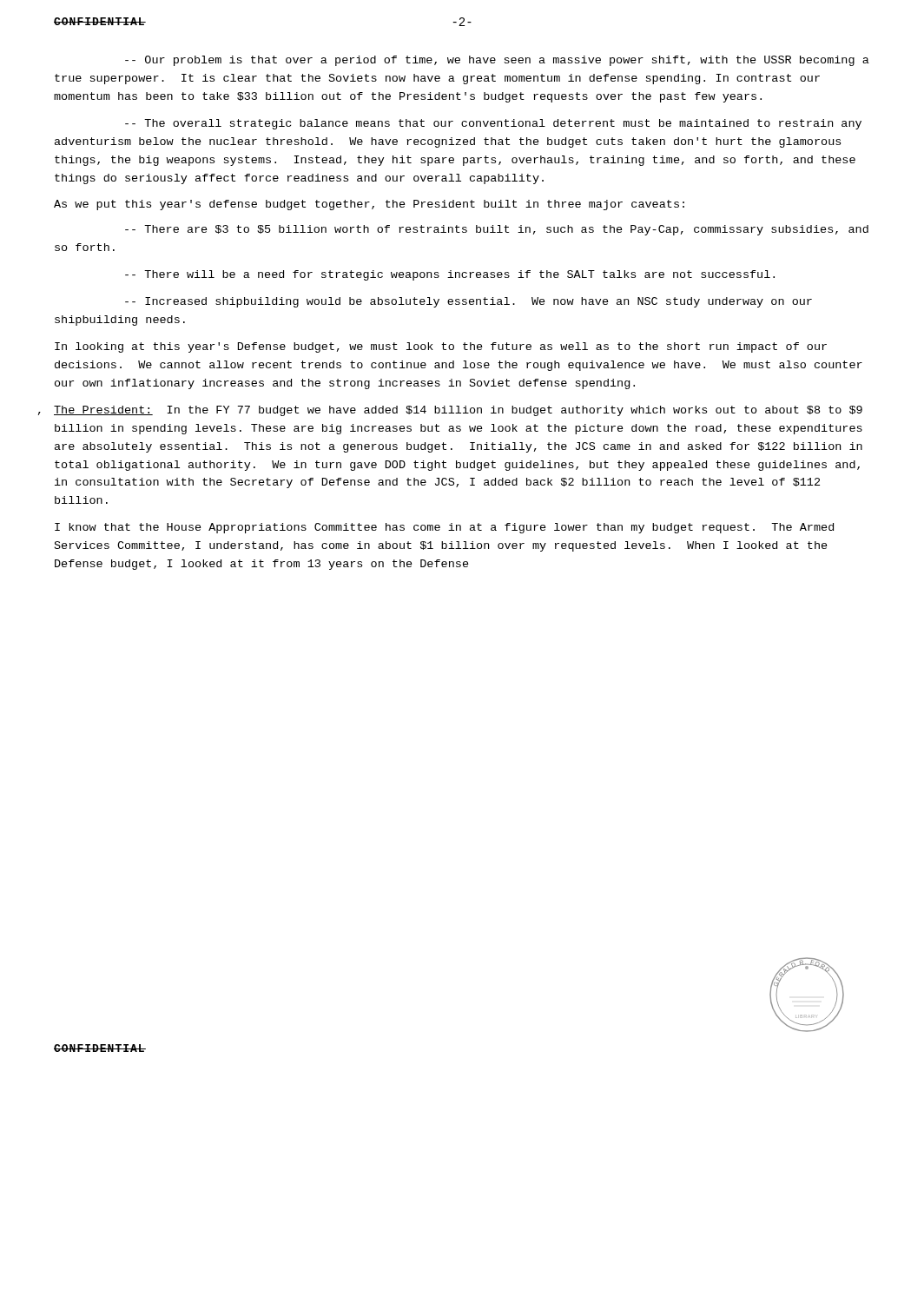This screenshot has width=924, height=1303.
Task: Click on the text block starting "There are $3"
Action: click(x=461, y=239)
